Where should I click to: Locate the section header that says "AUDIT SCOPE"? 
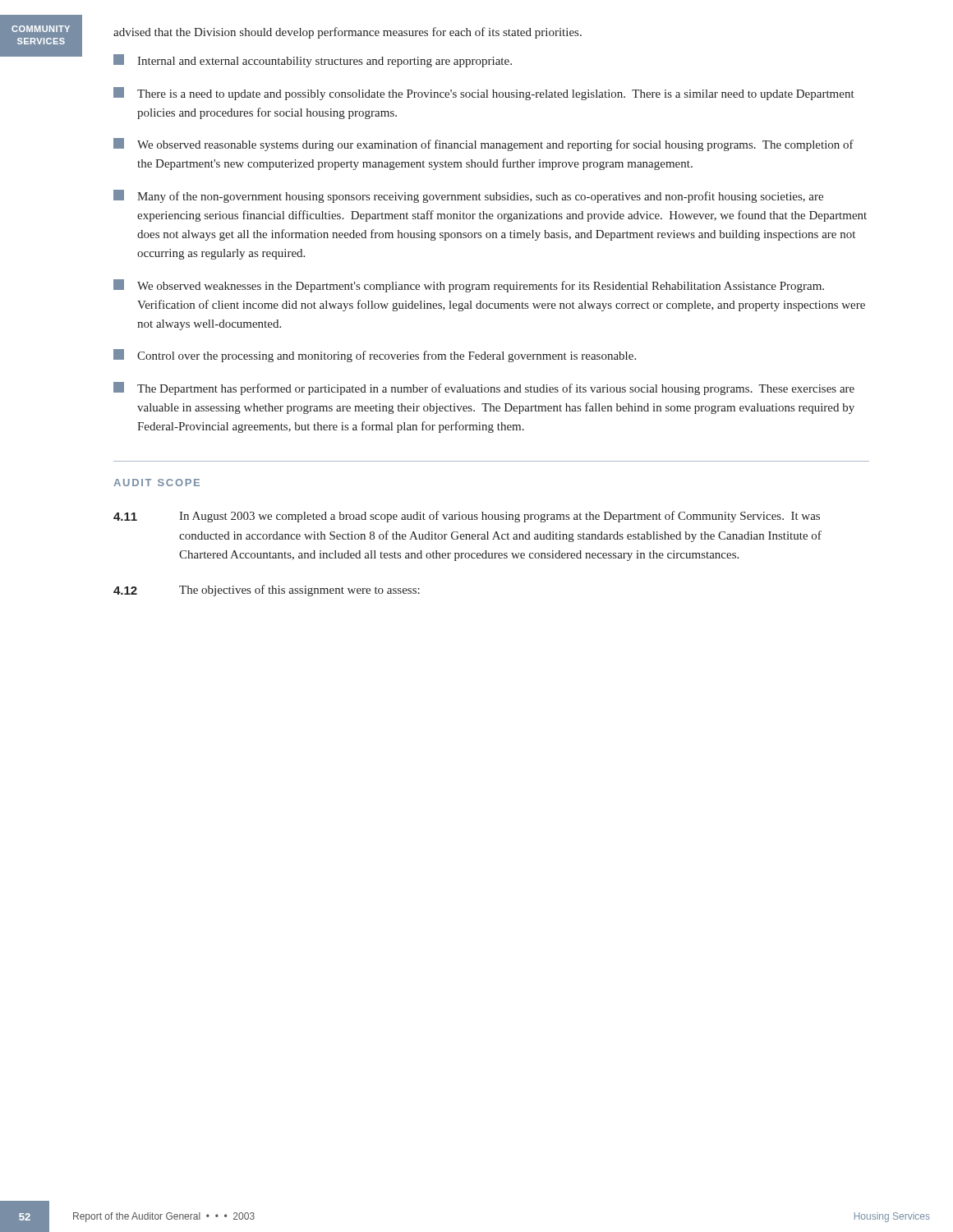pyautogui.click(x=158, y=483)
